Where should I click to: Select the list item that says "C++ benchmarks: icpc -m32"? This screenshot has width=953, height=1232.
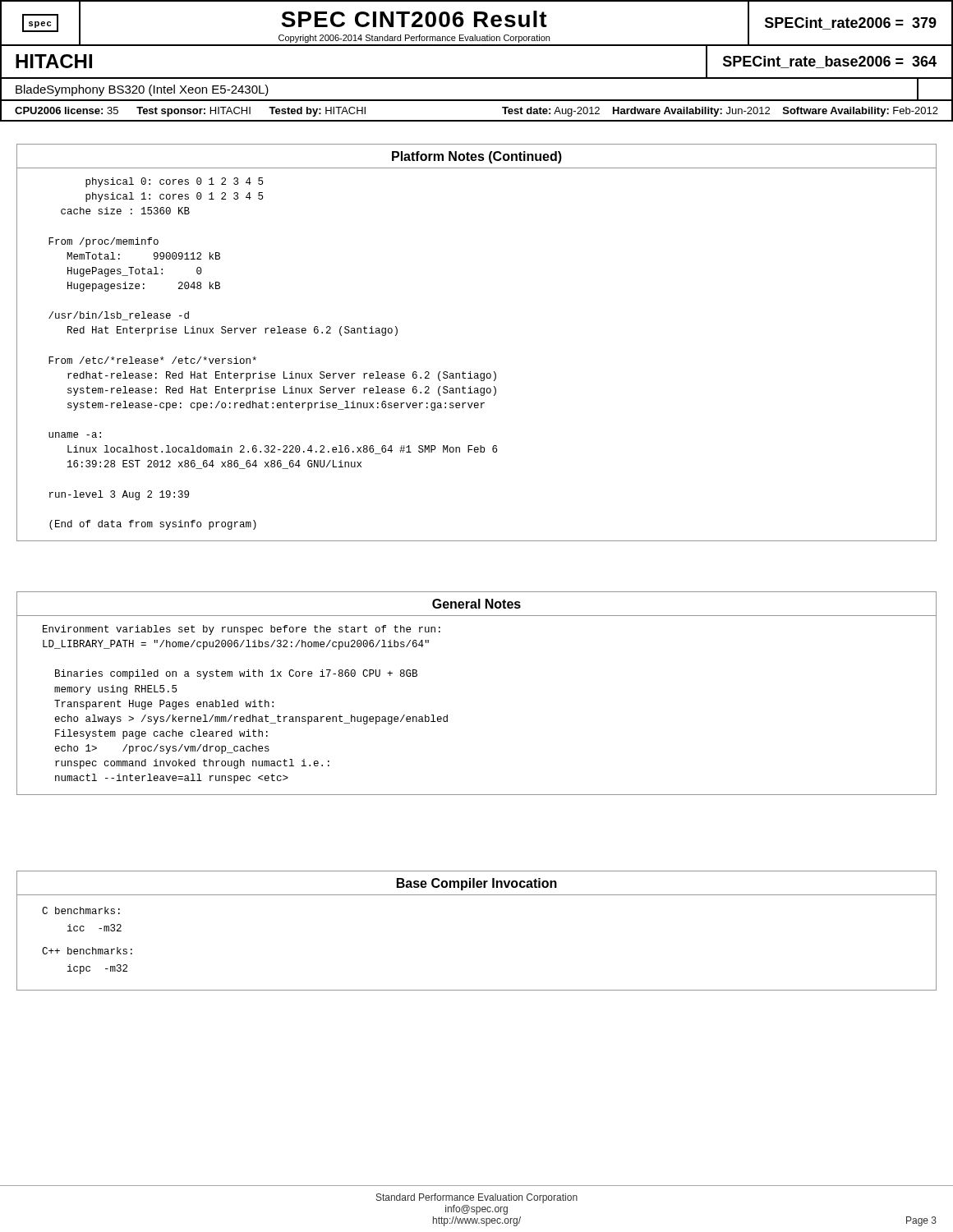pyautogui.click(x=88, y=961)
